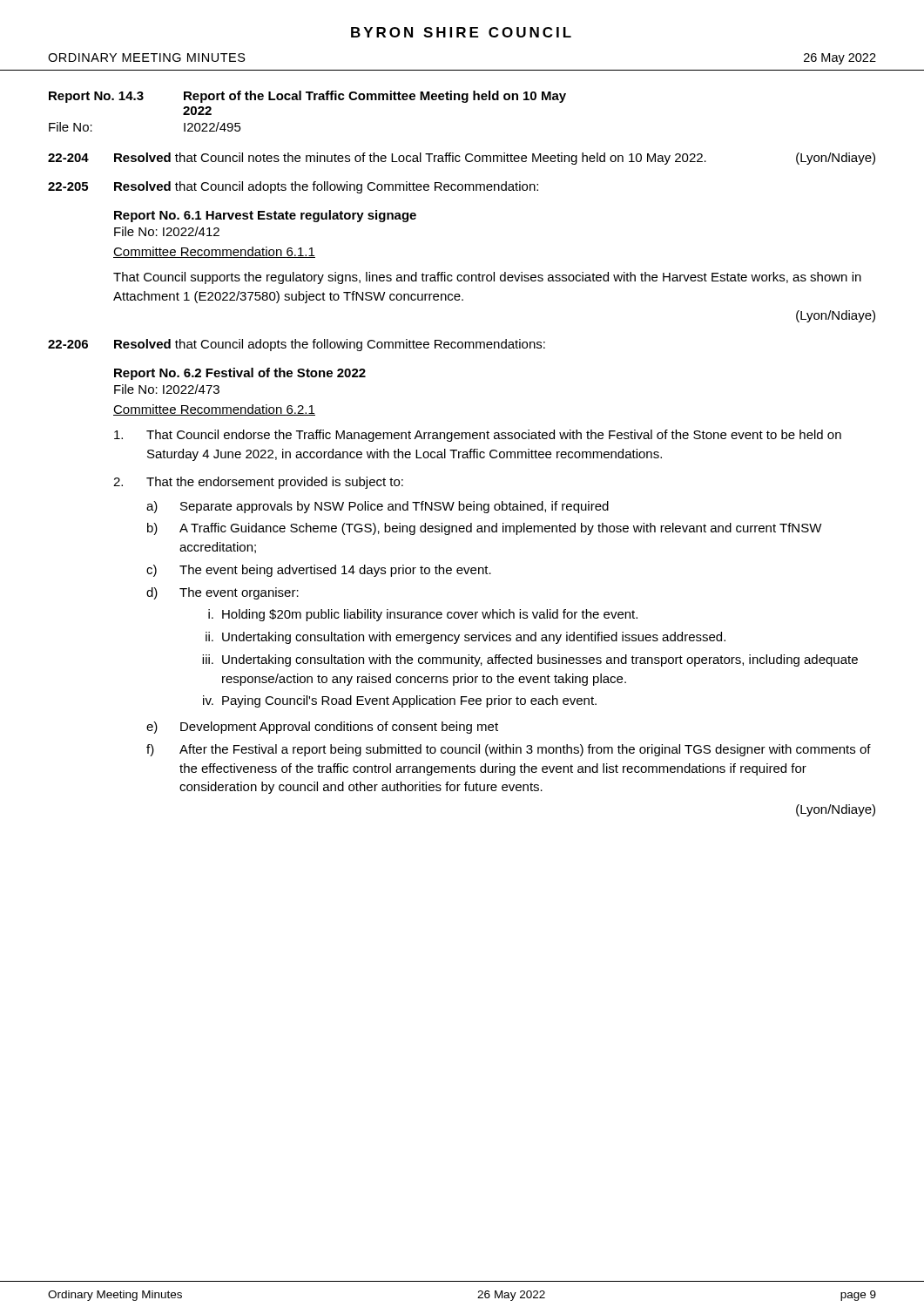Locate the block starting "22-204 Resolved that Council notes the"

[462, 157]
